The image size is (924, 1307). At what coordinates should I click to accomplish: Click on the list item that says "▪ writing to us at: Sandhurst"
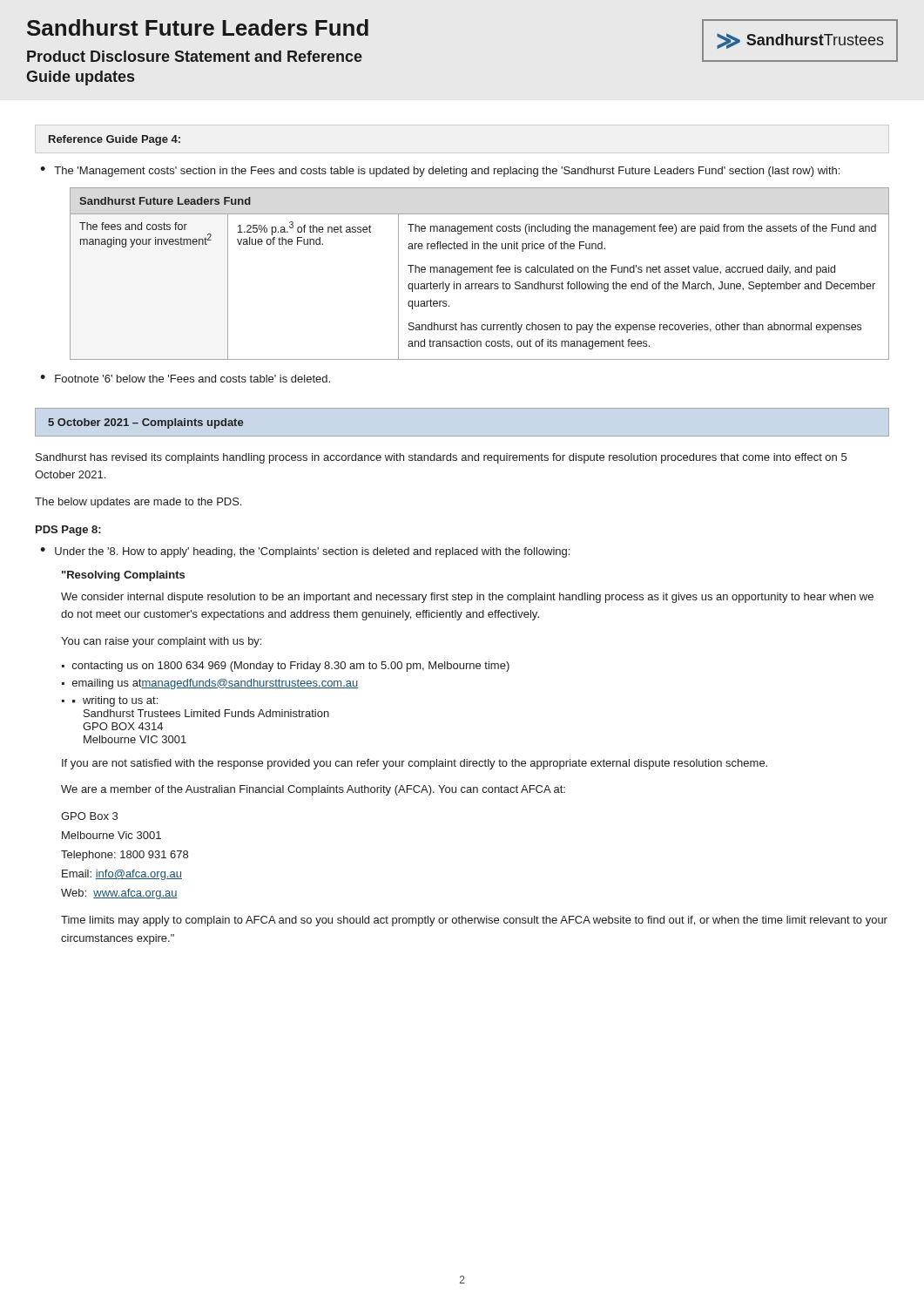tap(200, 719)
